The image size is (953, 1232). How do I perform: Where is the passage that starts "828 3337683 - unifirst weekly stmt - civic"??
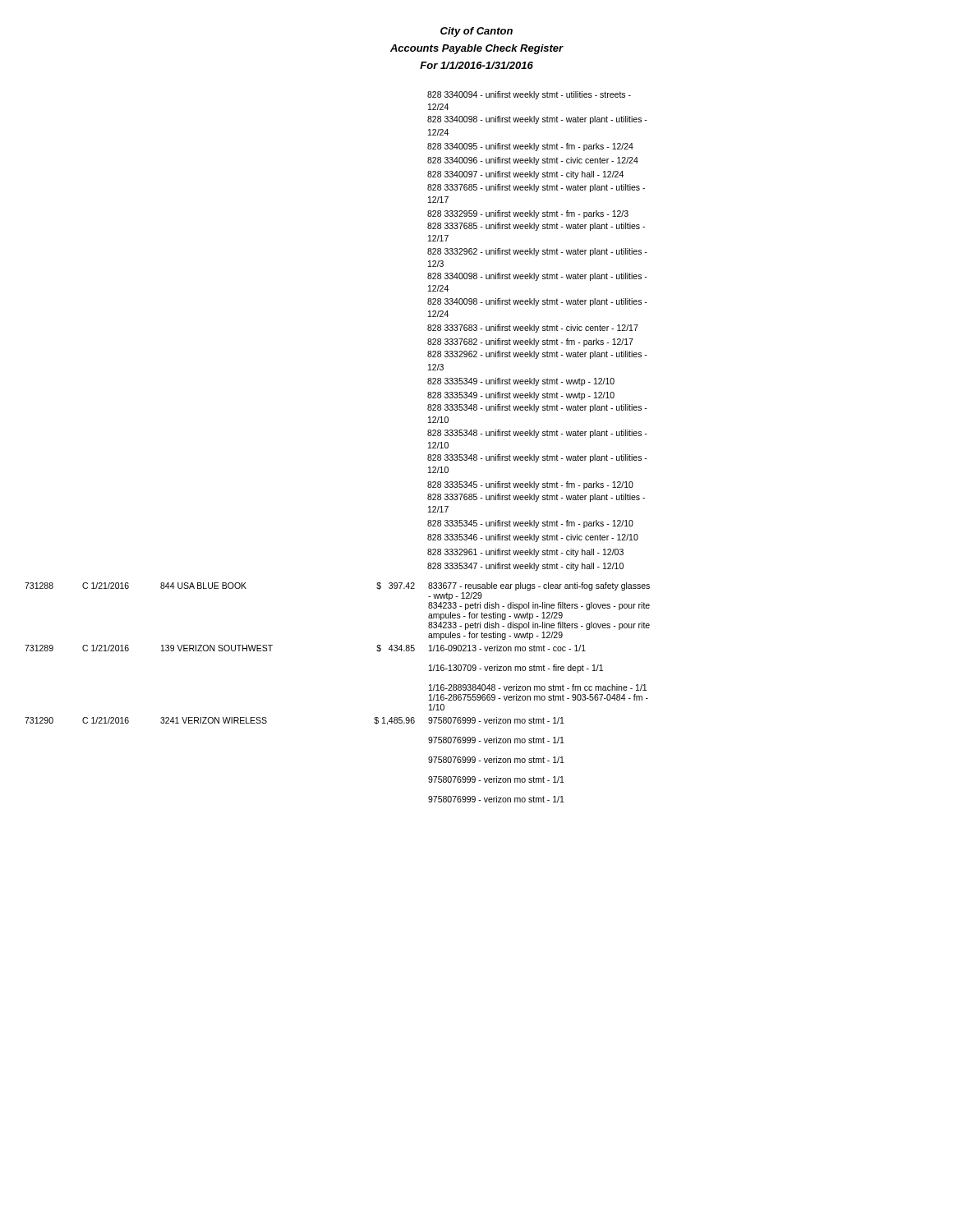tap(533, 328)
